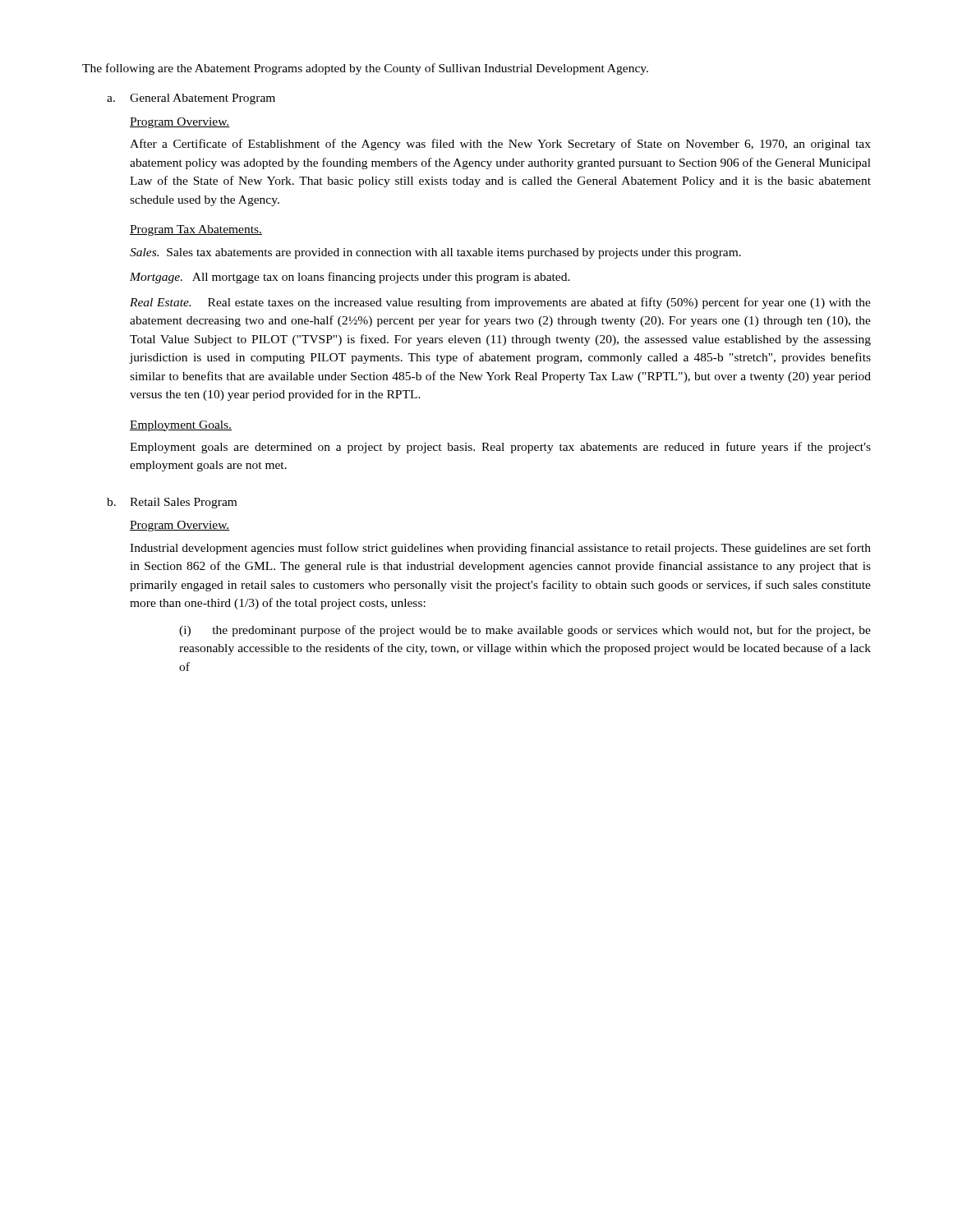
Task: Select the text block containing "After a Certificate of Establishment of the Agency"
Action: tap(500, 171)
